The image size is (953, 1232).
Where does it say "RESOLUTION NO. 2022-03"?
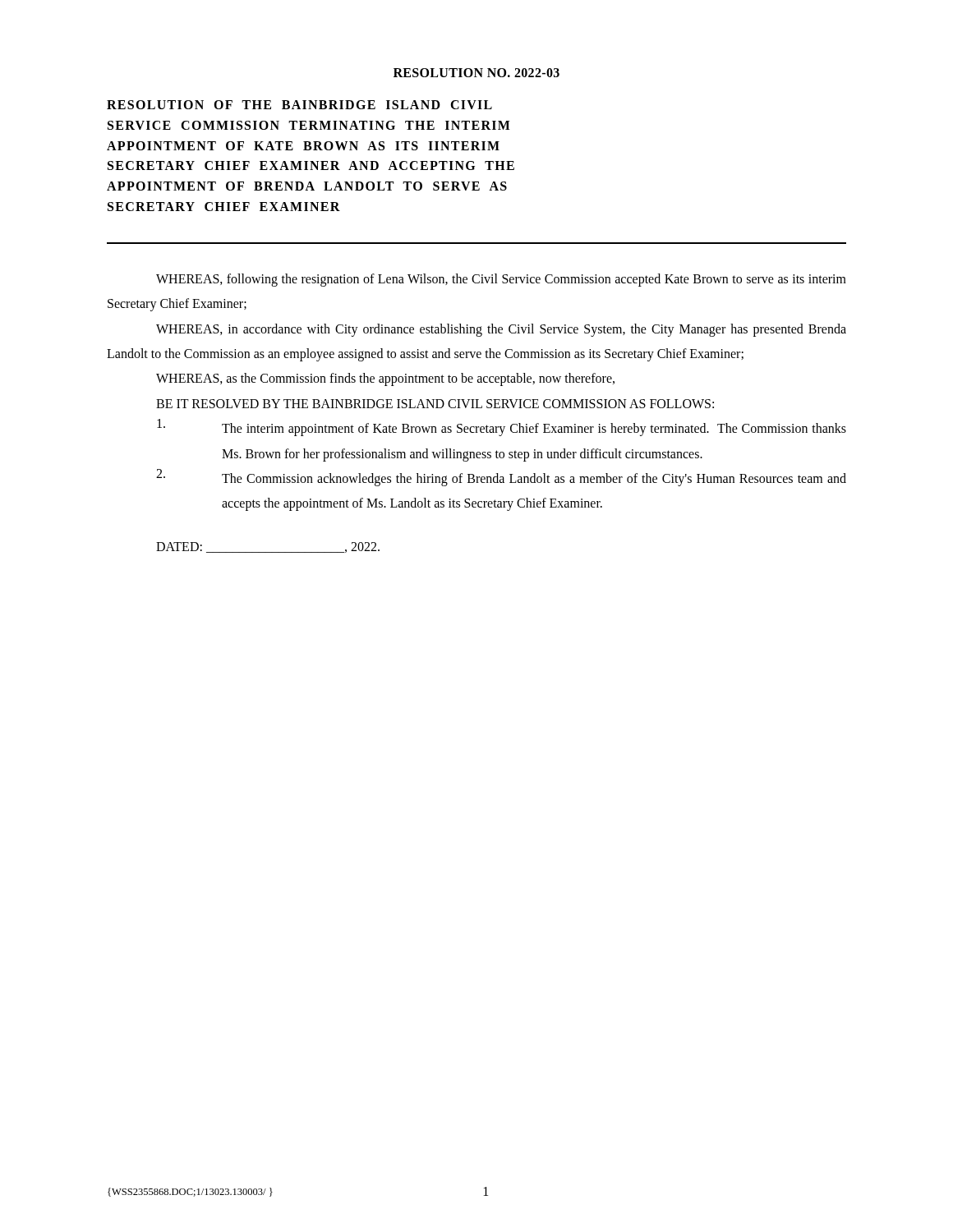[x=476, y=73]
